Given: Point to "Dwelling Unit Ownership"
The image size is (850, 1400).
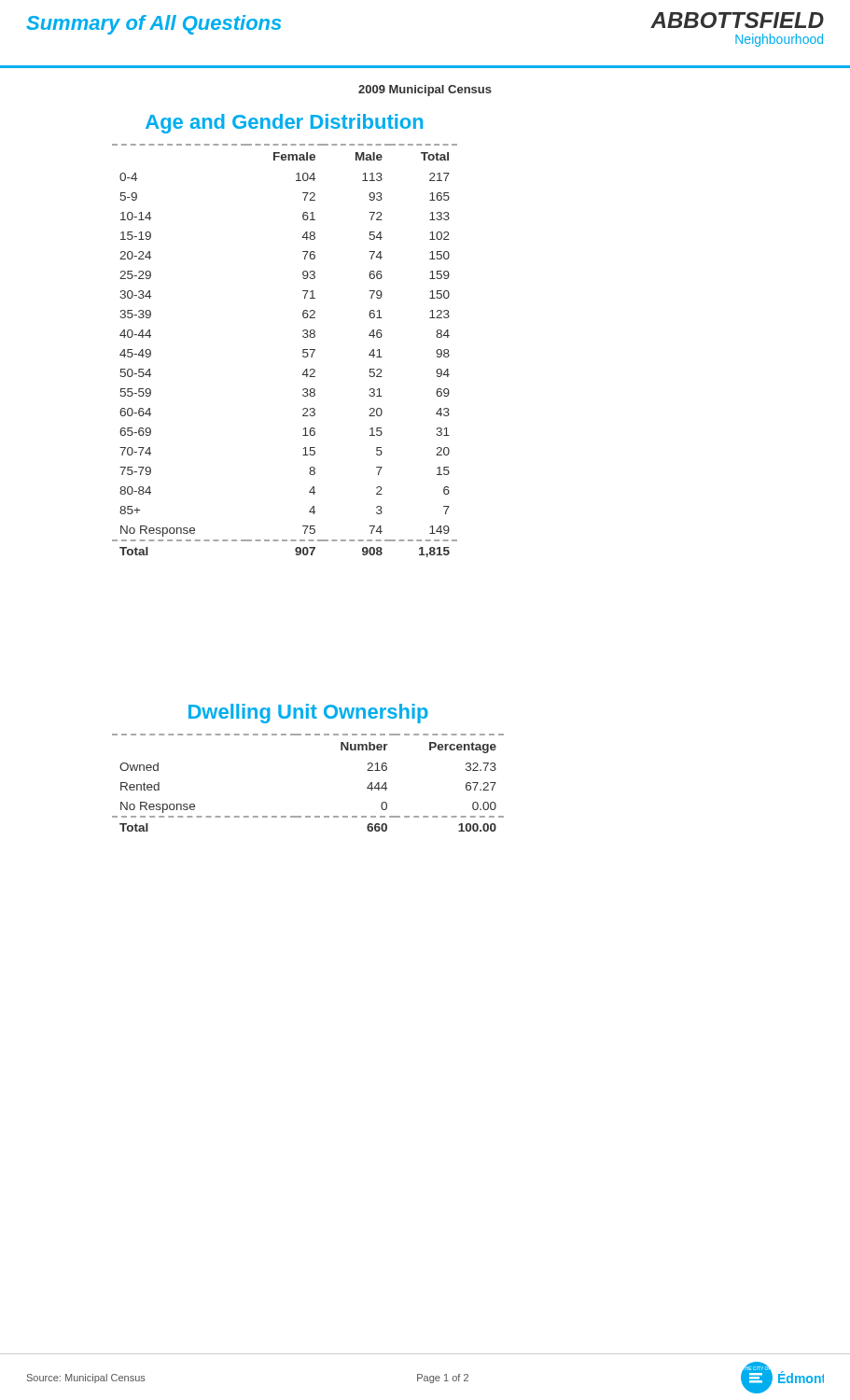Looking at the screenshot, I should [x=308, y=712].
